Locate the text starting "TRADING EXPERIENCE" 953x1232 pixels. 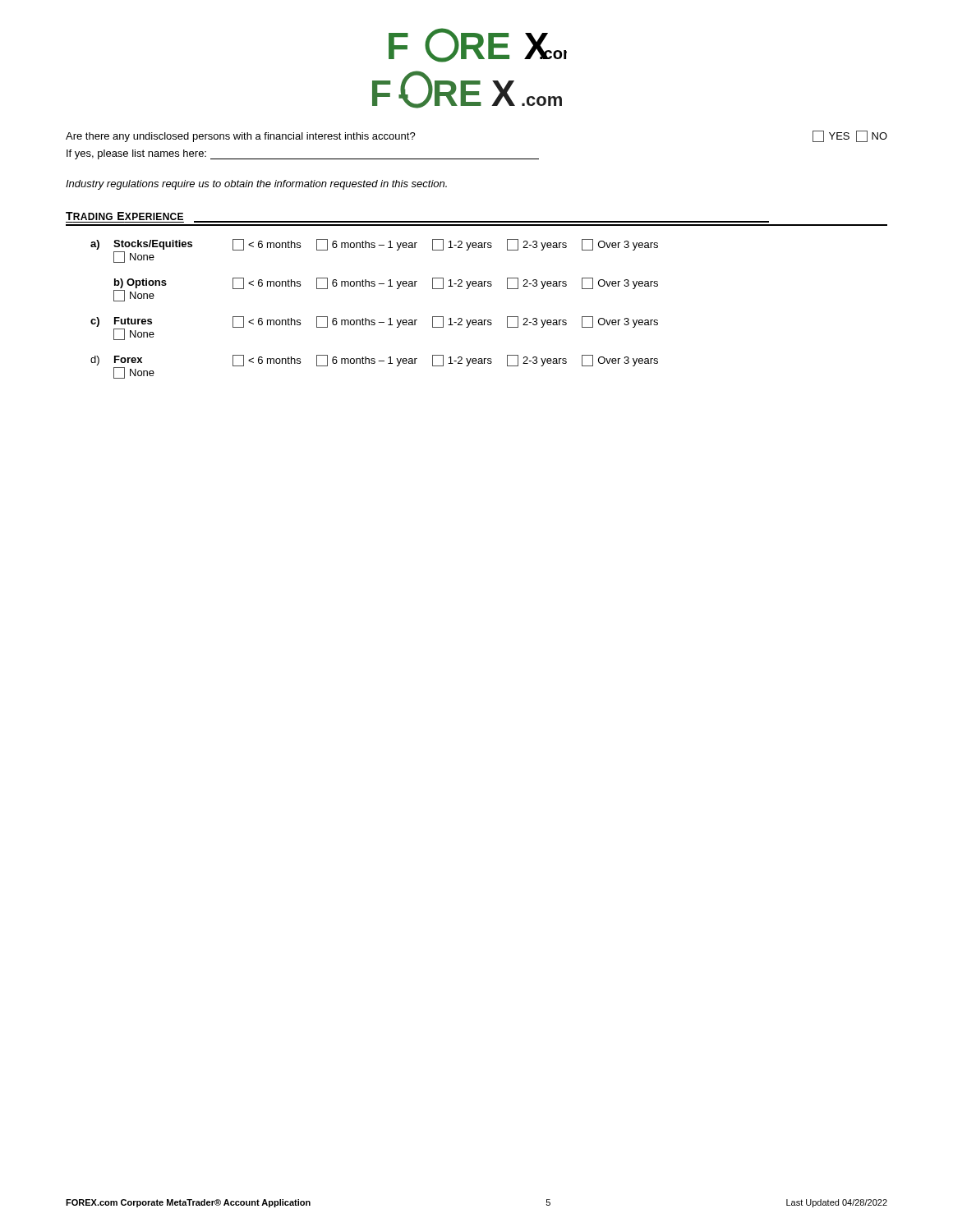pos(417,215)
